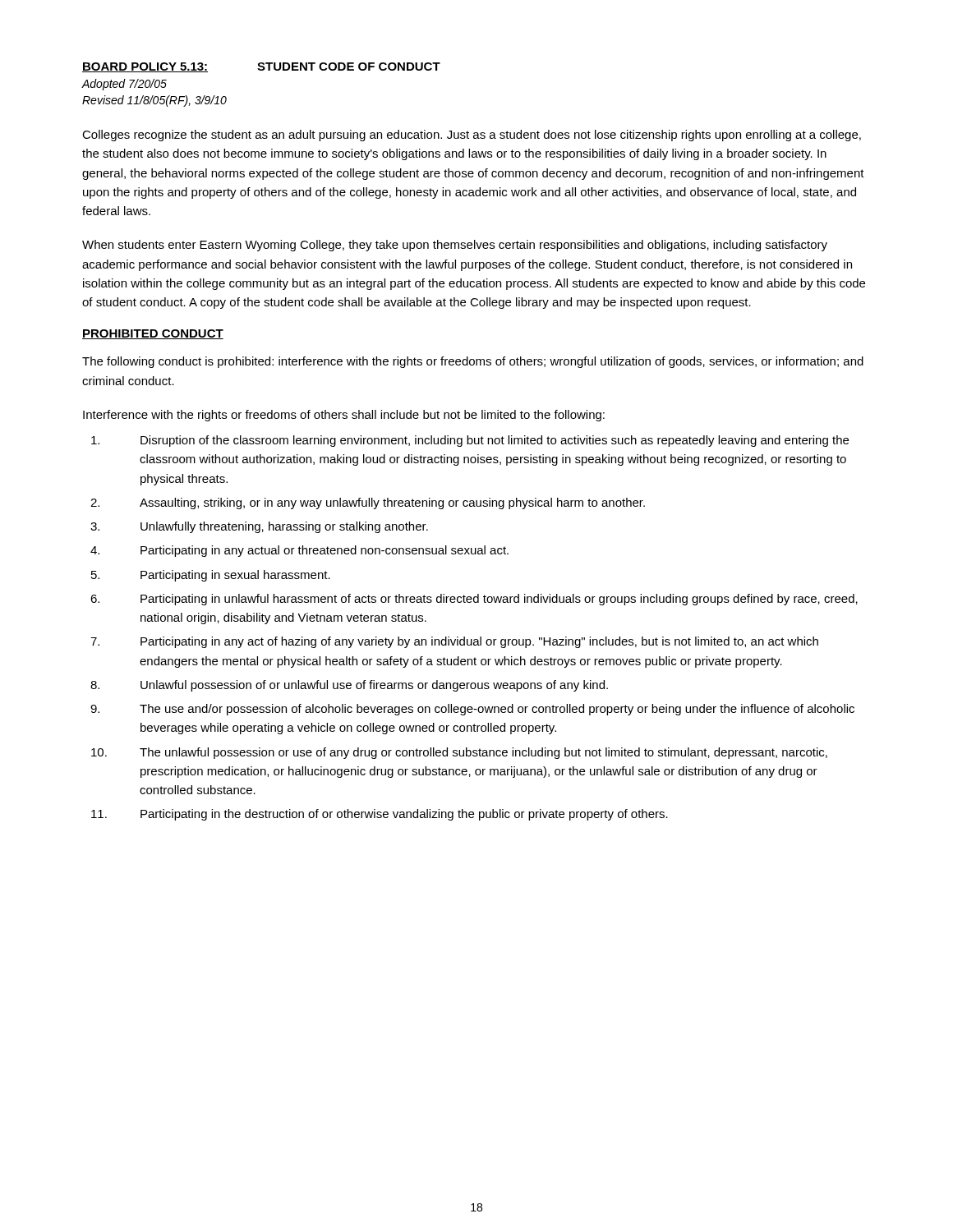Find the text starting "PROHIBITED CONDUCT"
The height and width of the screenshot is (1232, 953).
(x=153, y=333)
